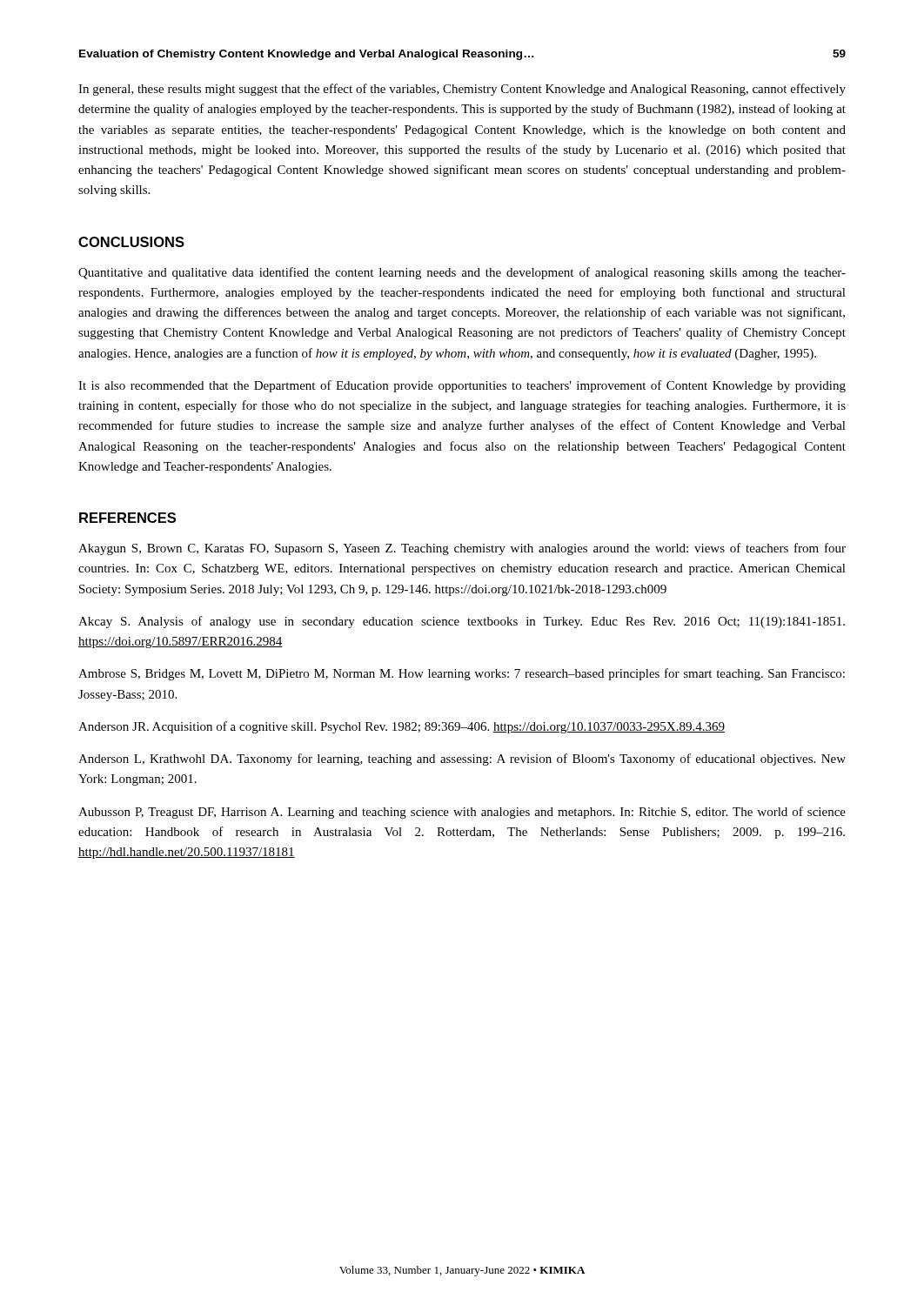Point to the region starting "In general, these"
The image size is (924, 1305).
point(462,139)
